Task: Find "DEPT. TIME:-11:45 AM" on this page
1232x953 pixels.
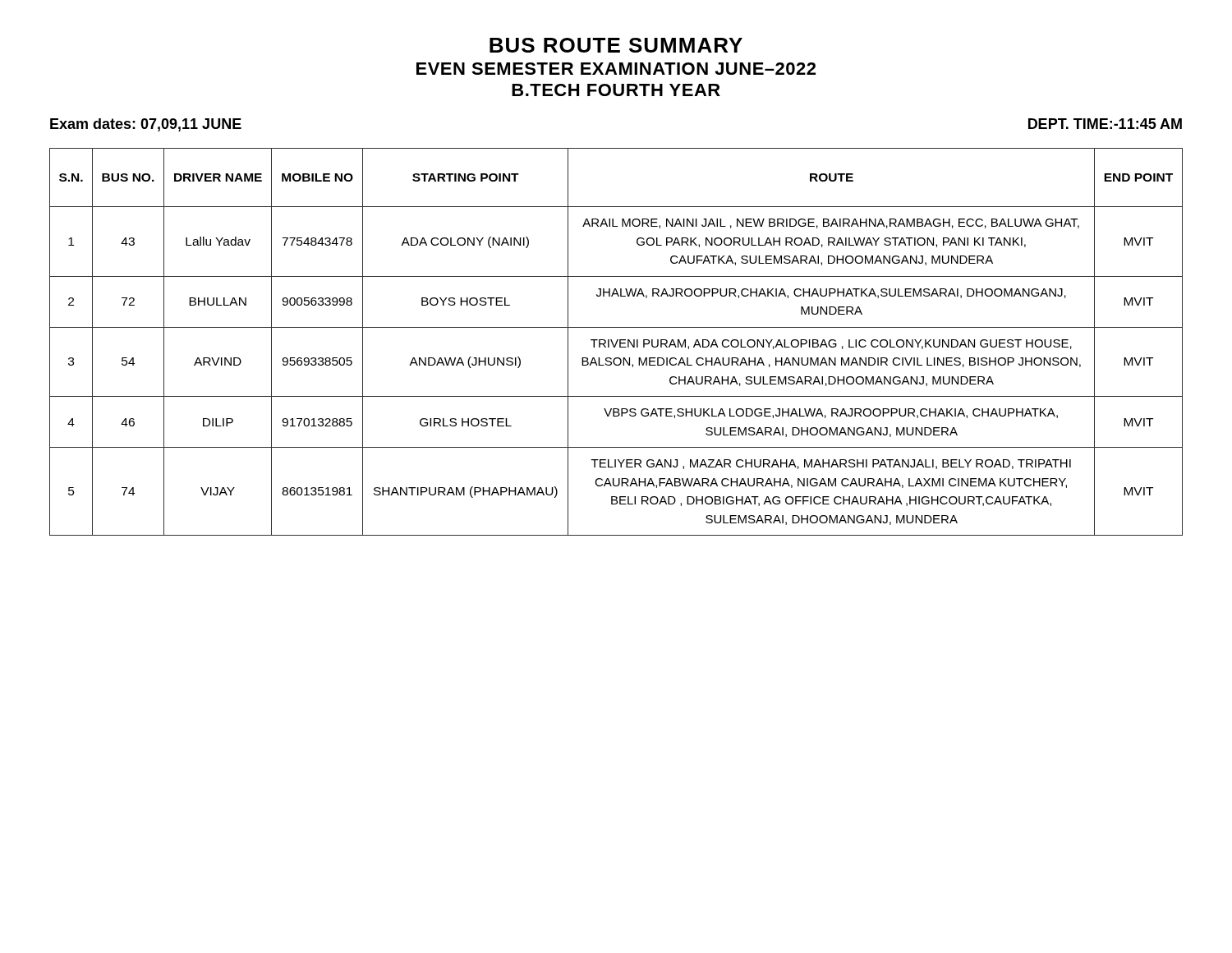Action: [x=1105, y=124]
